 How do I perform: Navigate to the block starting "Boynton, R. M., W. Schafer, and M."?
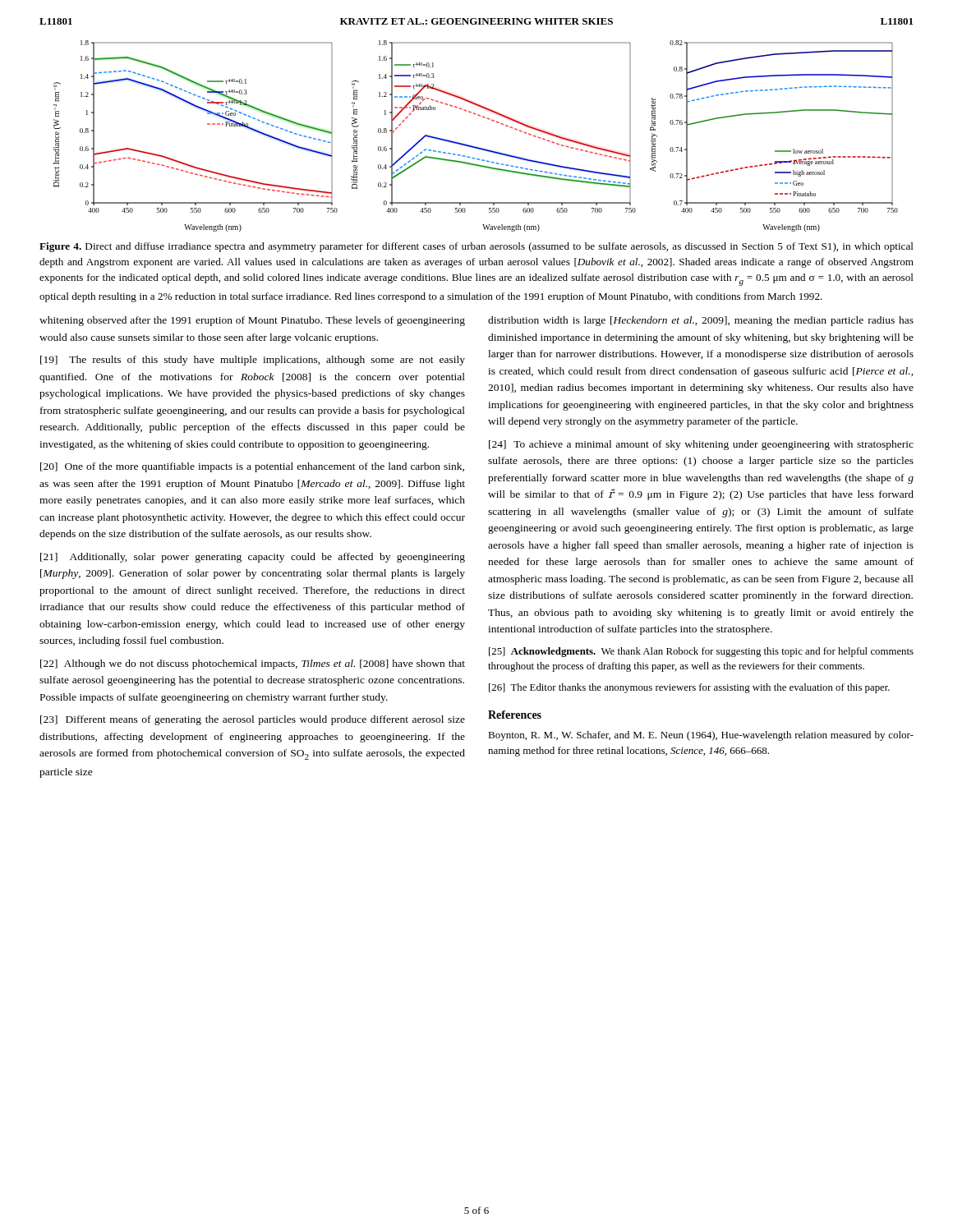701,742
